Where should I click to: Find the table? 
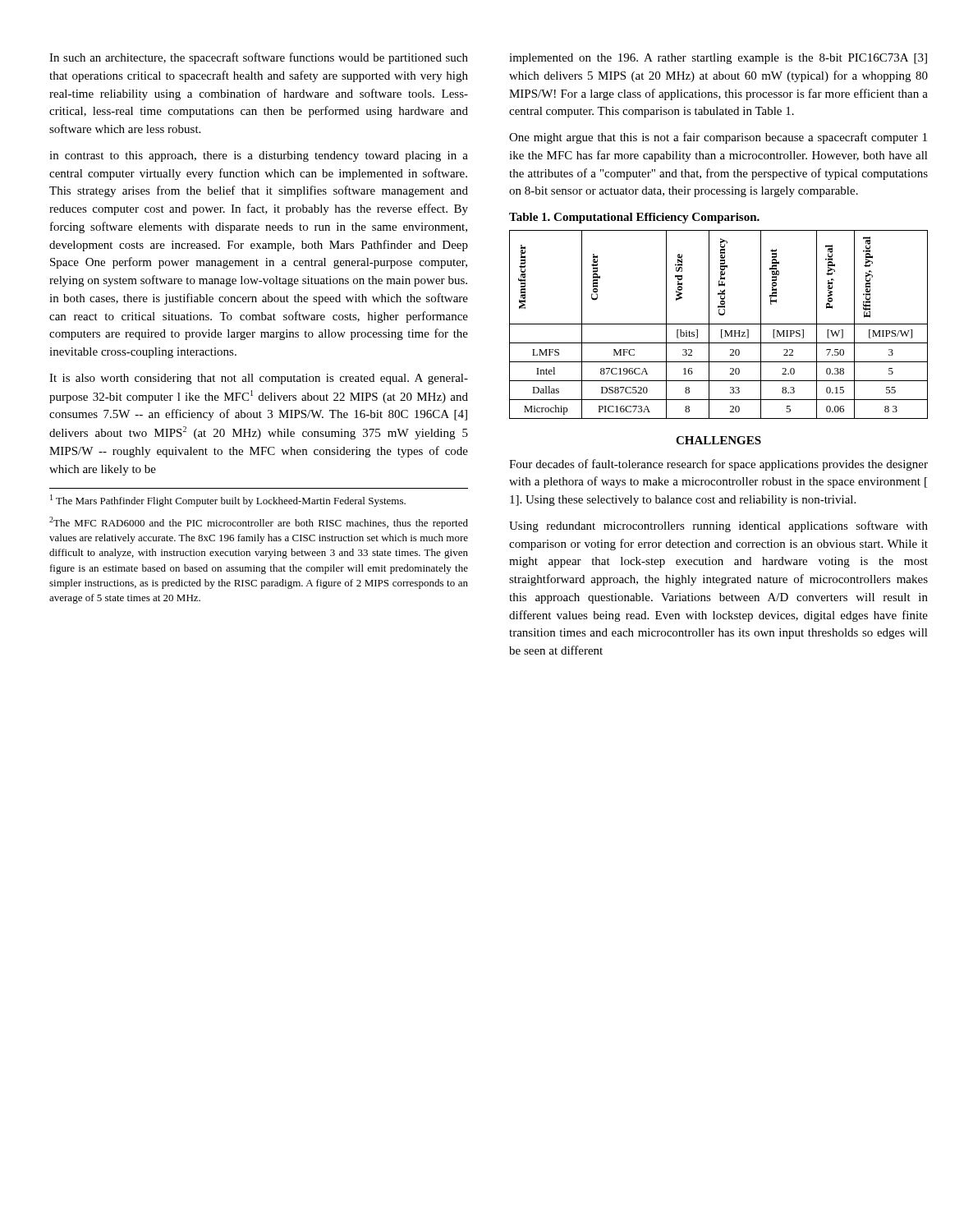click(x=718, y=324)
